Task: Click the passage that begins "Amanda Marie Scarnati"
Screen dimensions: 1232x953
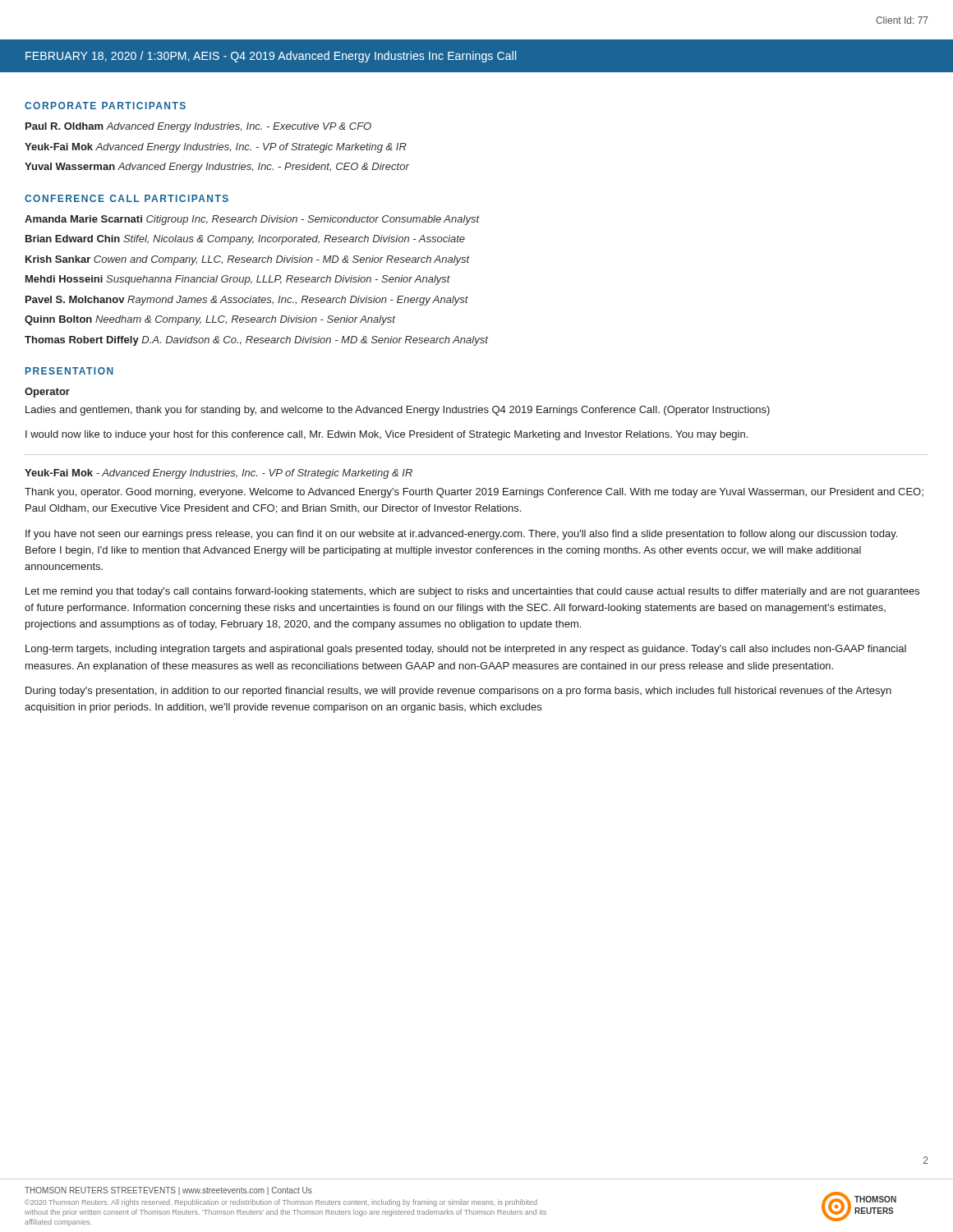Action: [x=252, y=218]
